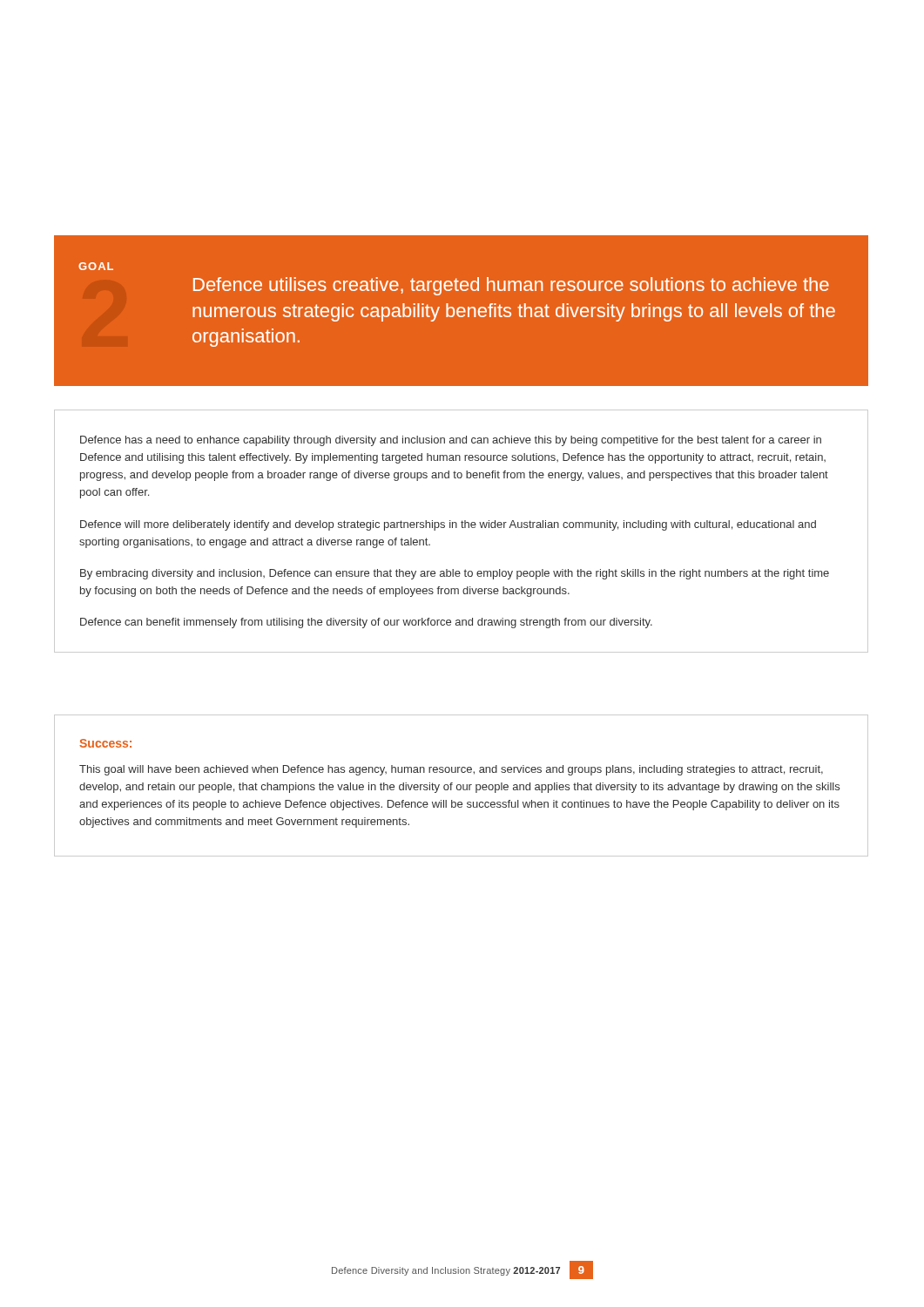Click on the text block with the text "This goal will have"

point(460,795)
